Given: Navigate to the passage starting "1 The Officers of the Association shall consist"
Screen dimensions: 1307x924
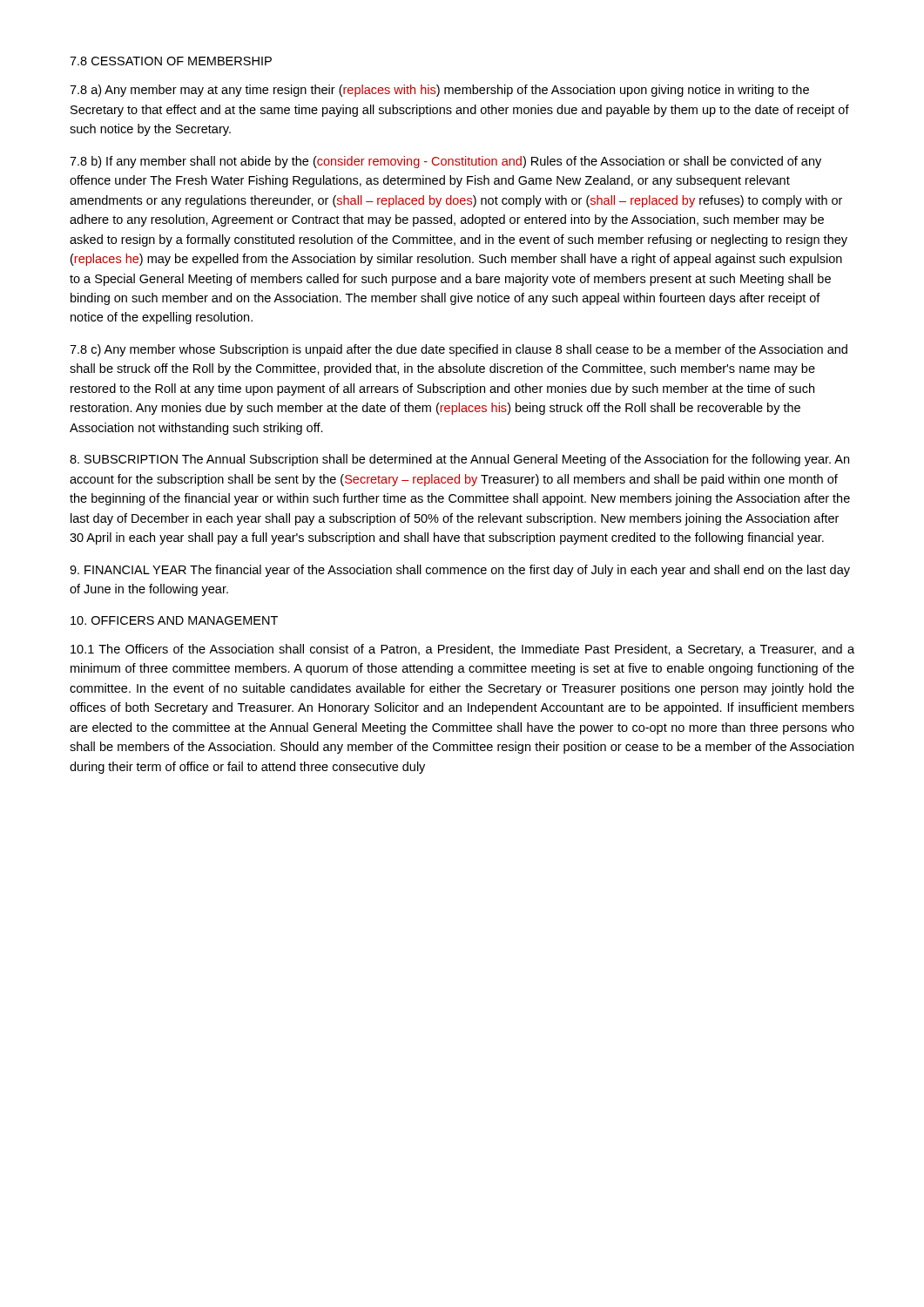Looking at the screenshot, I should pos(462,708).
